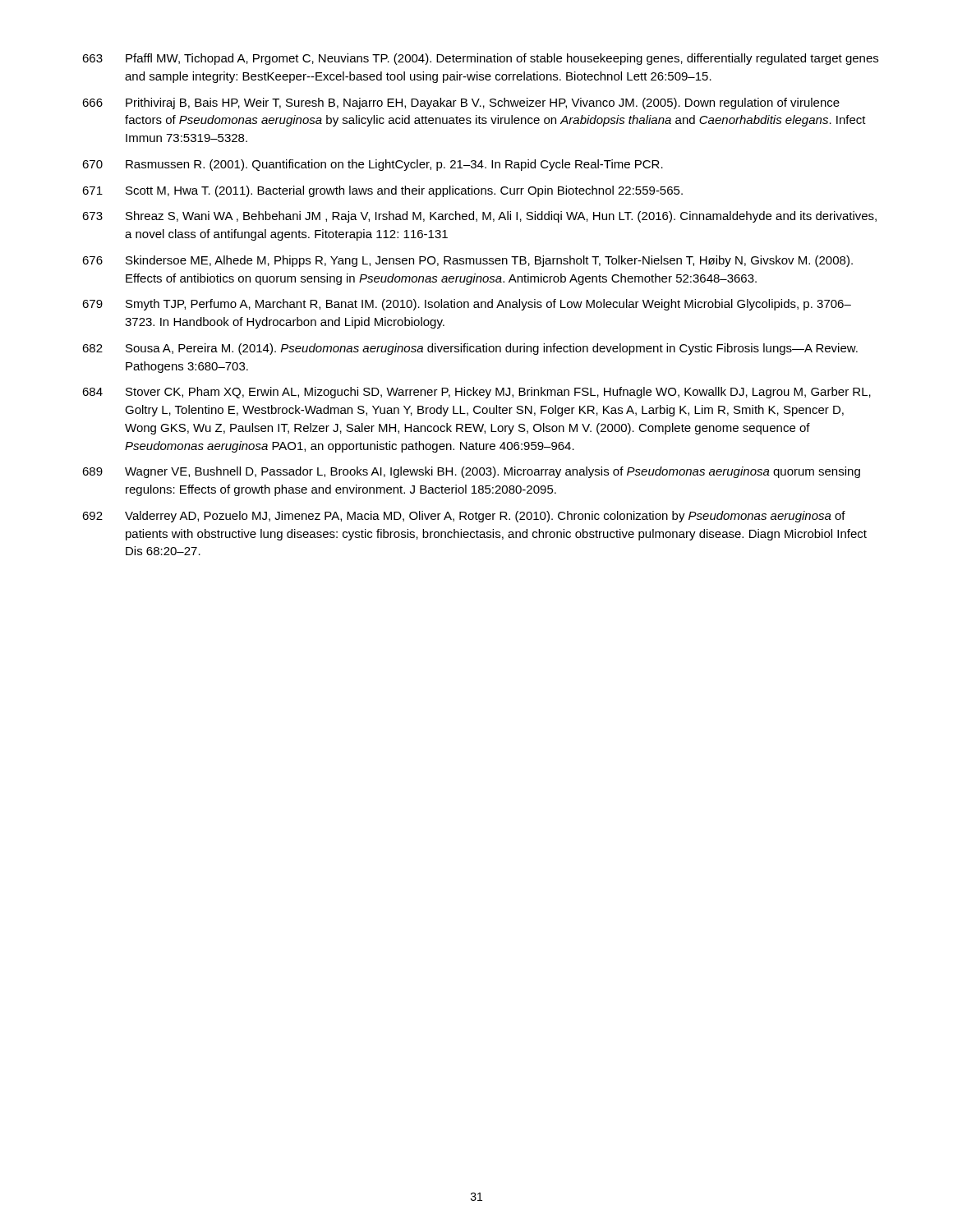Select the list item that reads "666 Prithiviraj B, Bais HP, Weir T,"

coord(481,120)
